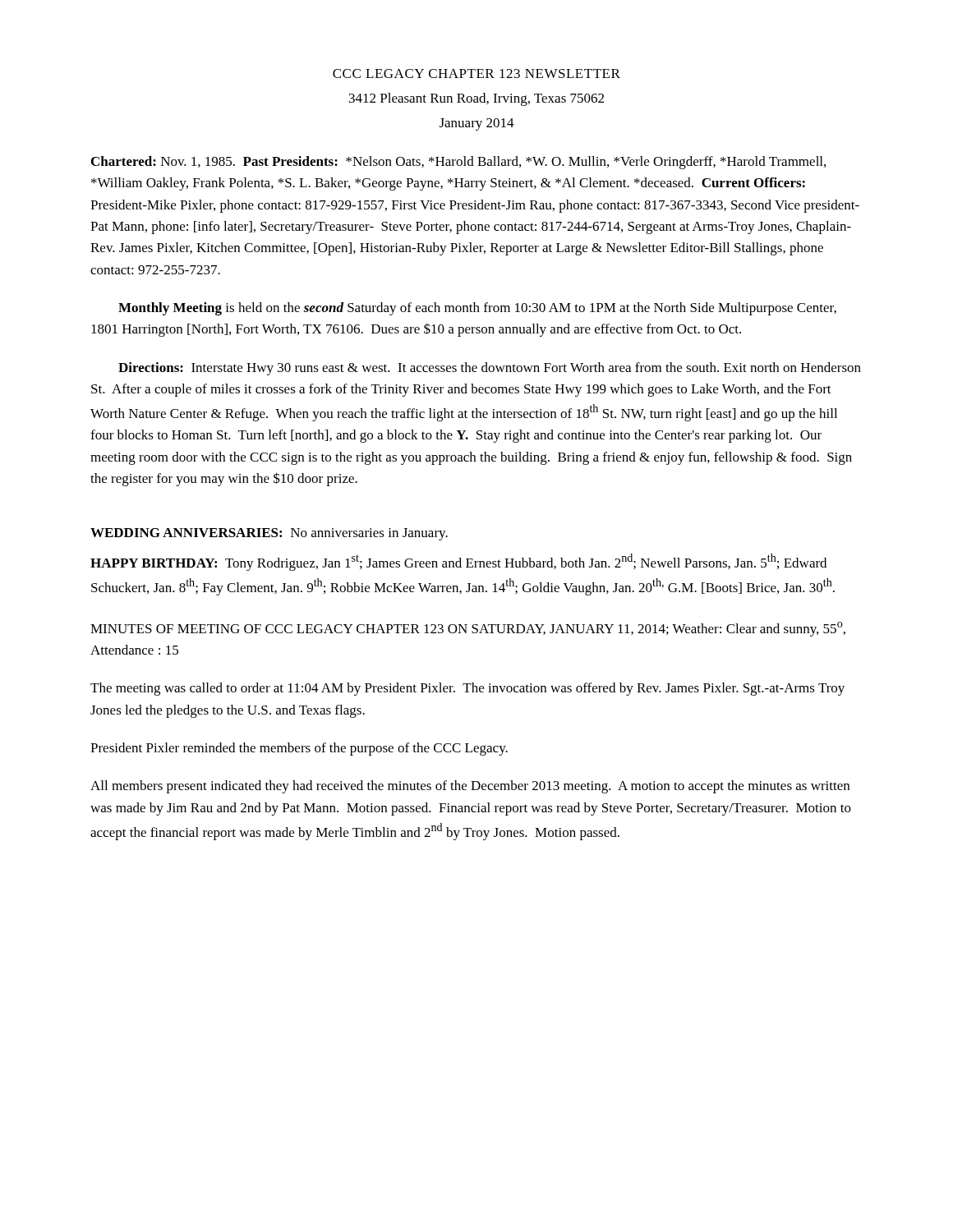Select the block starting "Chartered: Nov. 1, 1985."
Image resolution: width=953 pixels, height=1232 pixels.
[x=475, y=215]
